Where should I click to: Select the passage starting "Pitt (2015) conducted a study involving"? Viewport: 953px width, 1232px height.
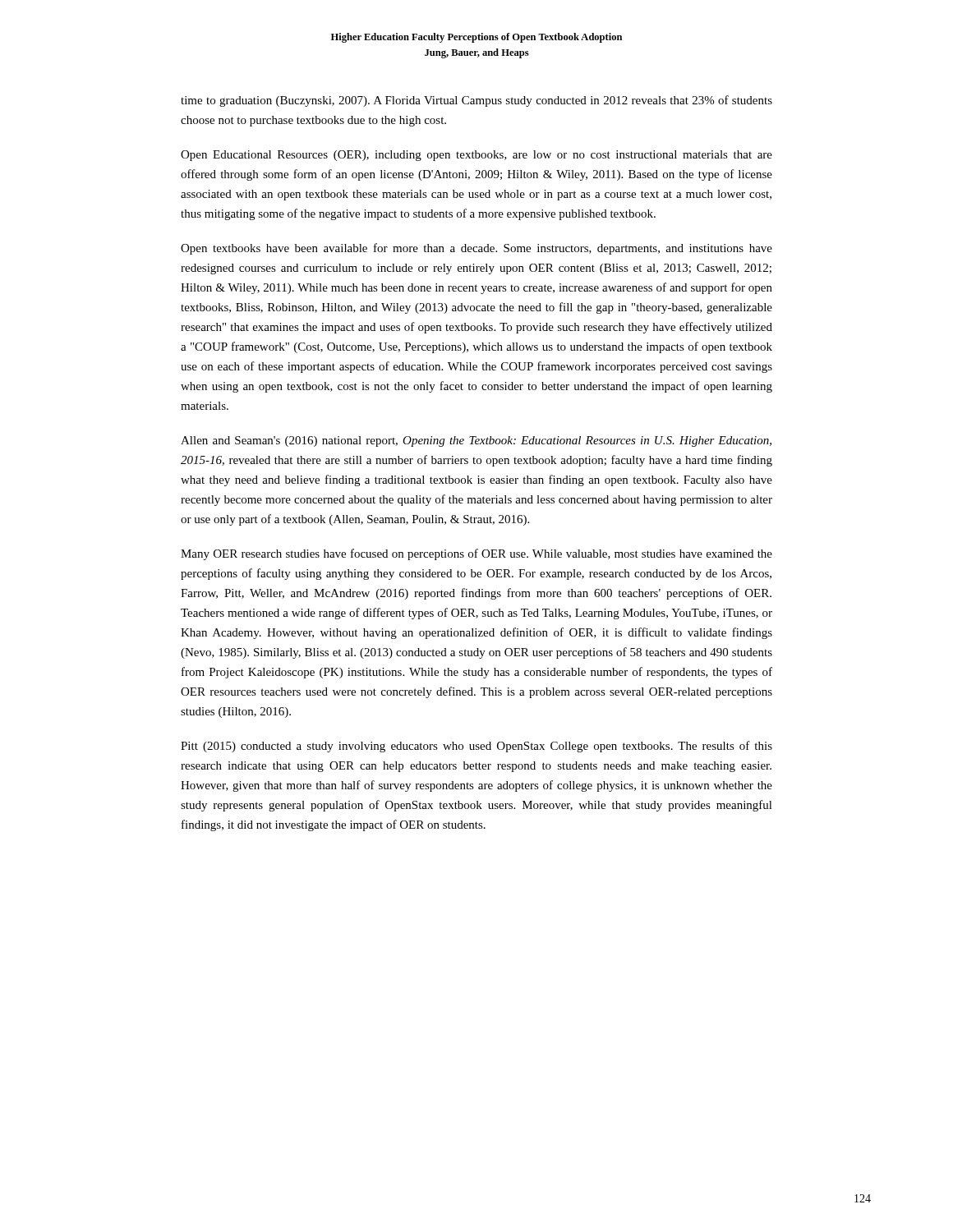pyautogui.click(x=476, y=785)
